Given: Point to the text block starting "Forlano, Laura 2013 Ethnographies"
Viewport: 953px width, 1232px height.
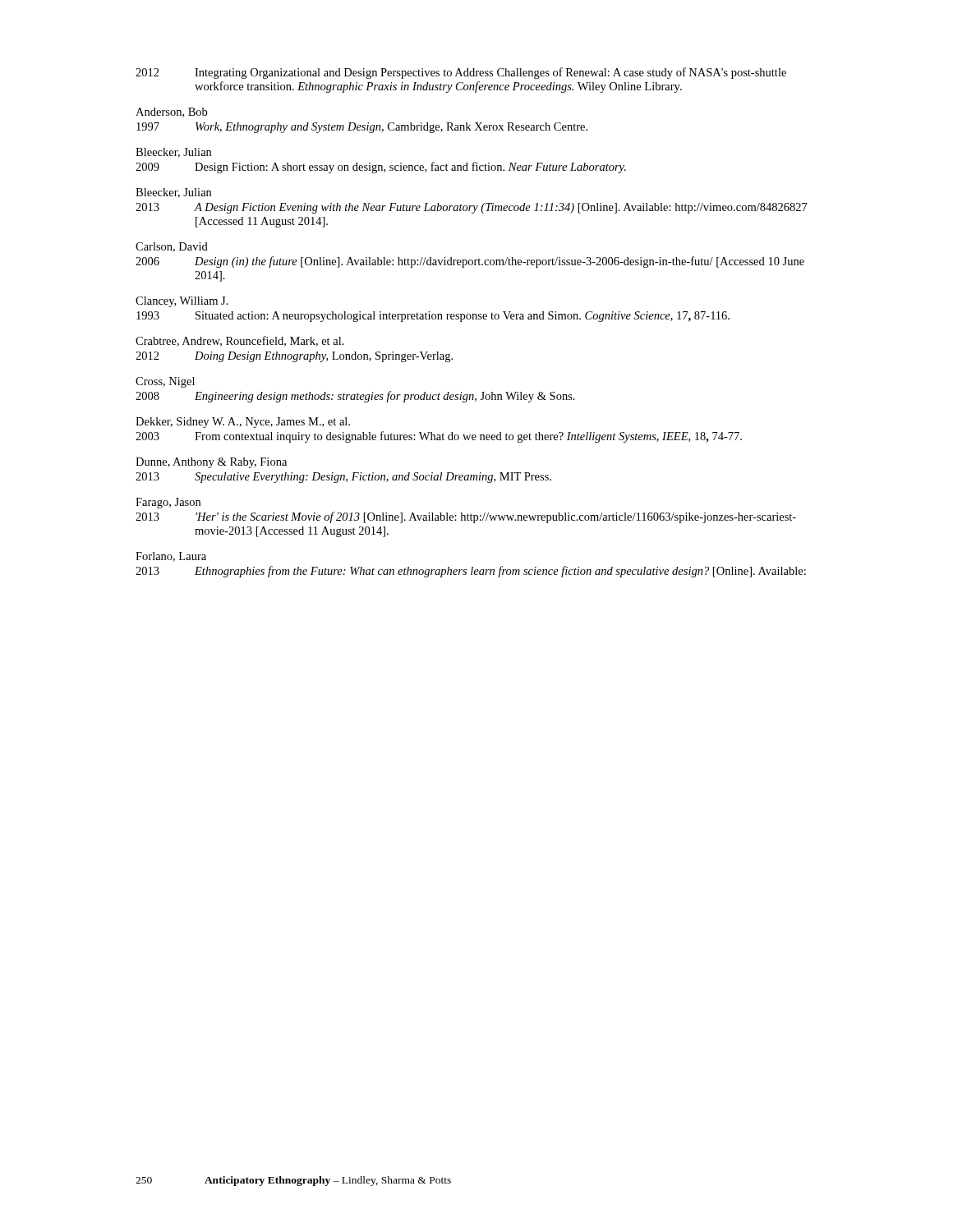Looking at the screenshot, I should 476,564.
